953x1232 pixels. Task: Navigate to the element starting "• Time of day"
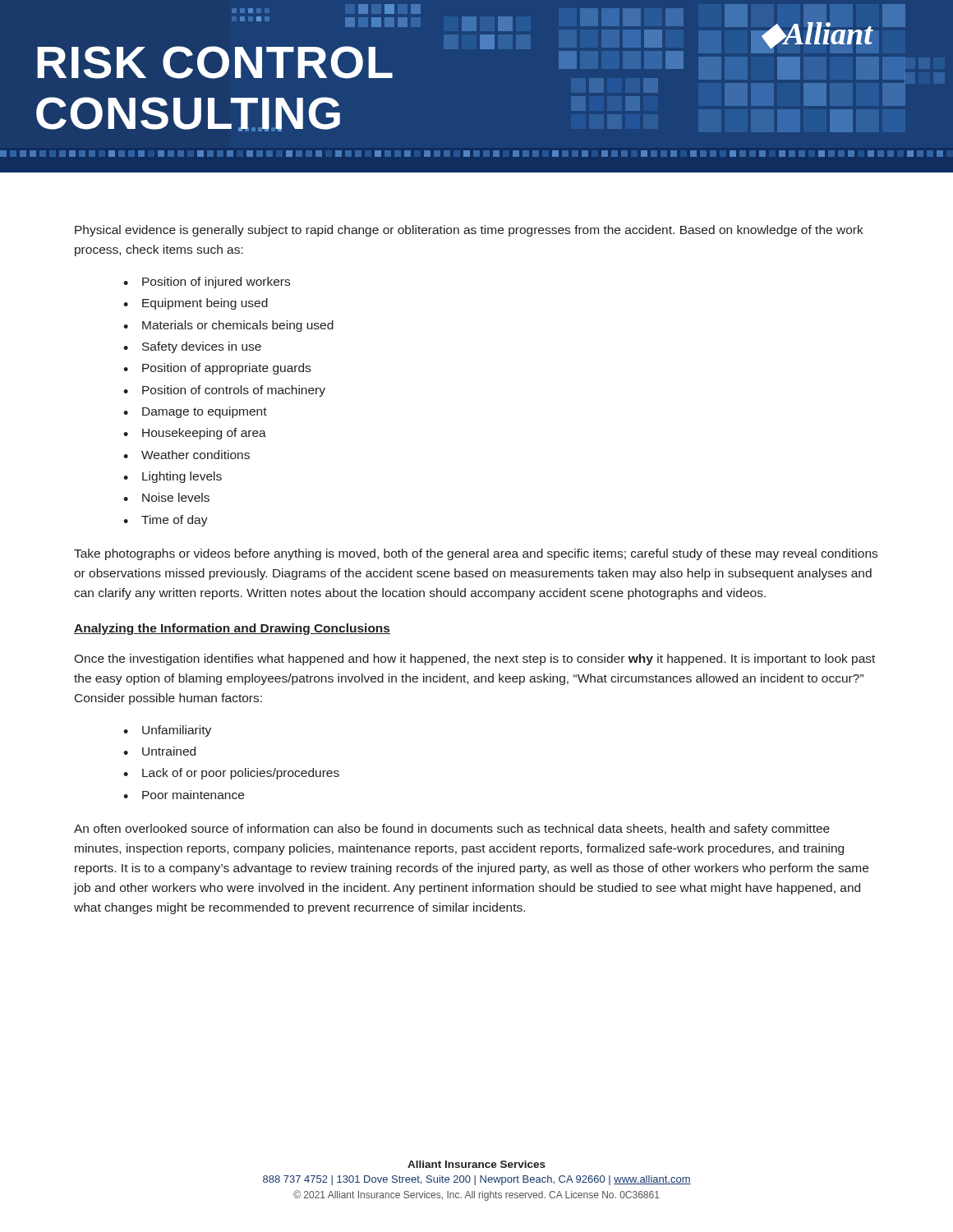(165, 520)
